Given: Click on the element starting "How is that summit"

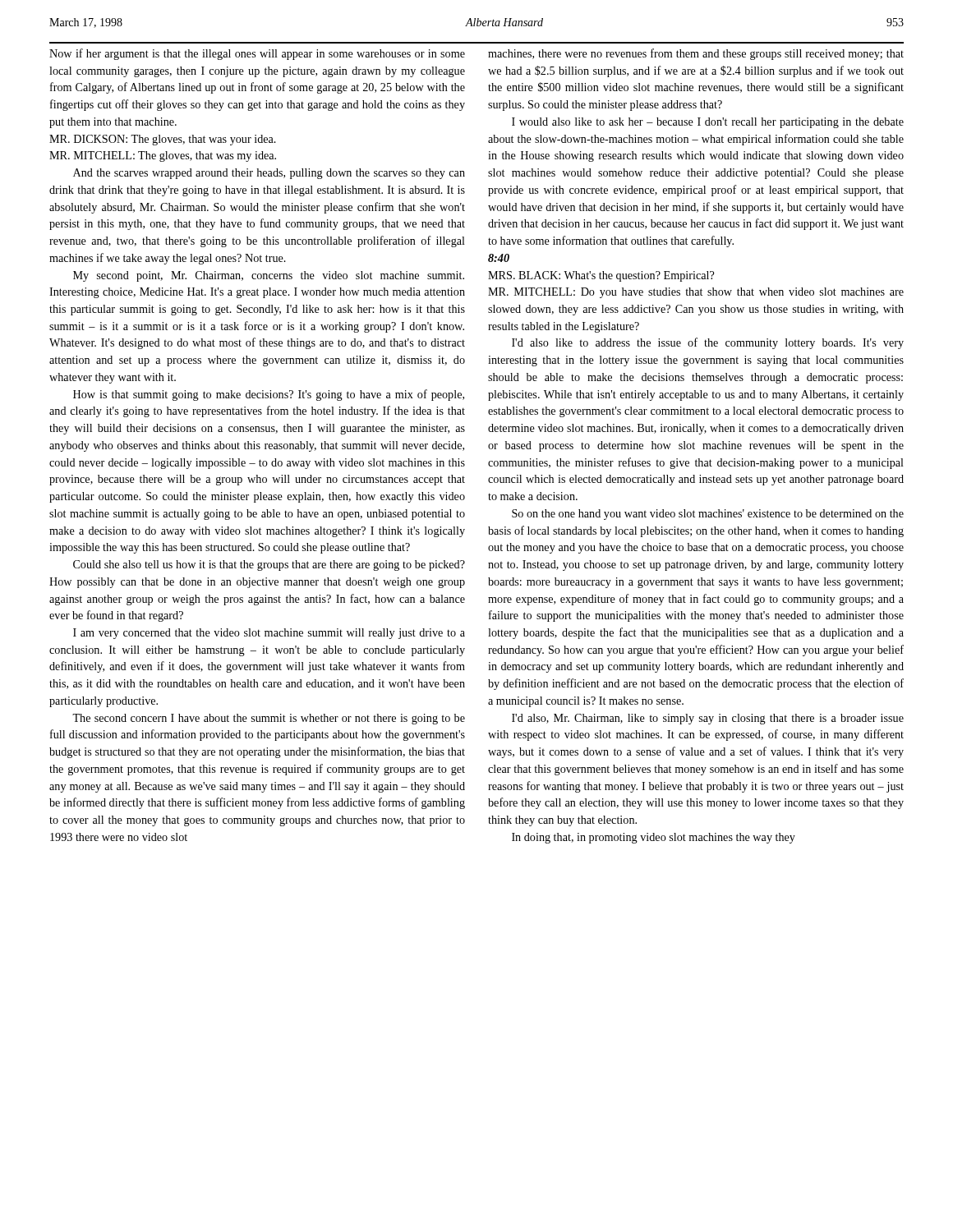Looking at the screenshot, I should (257, 471).
